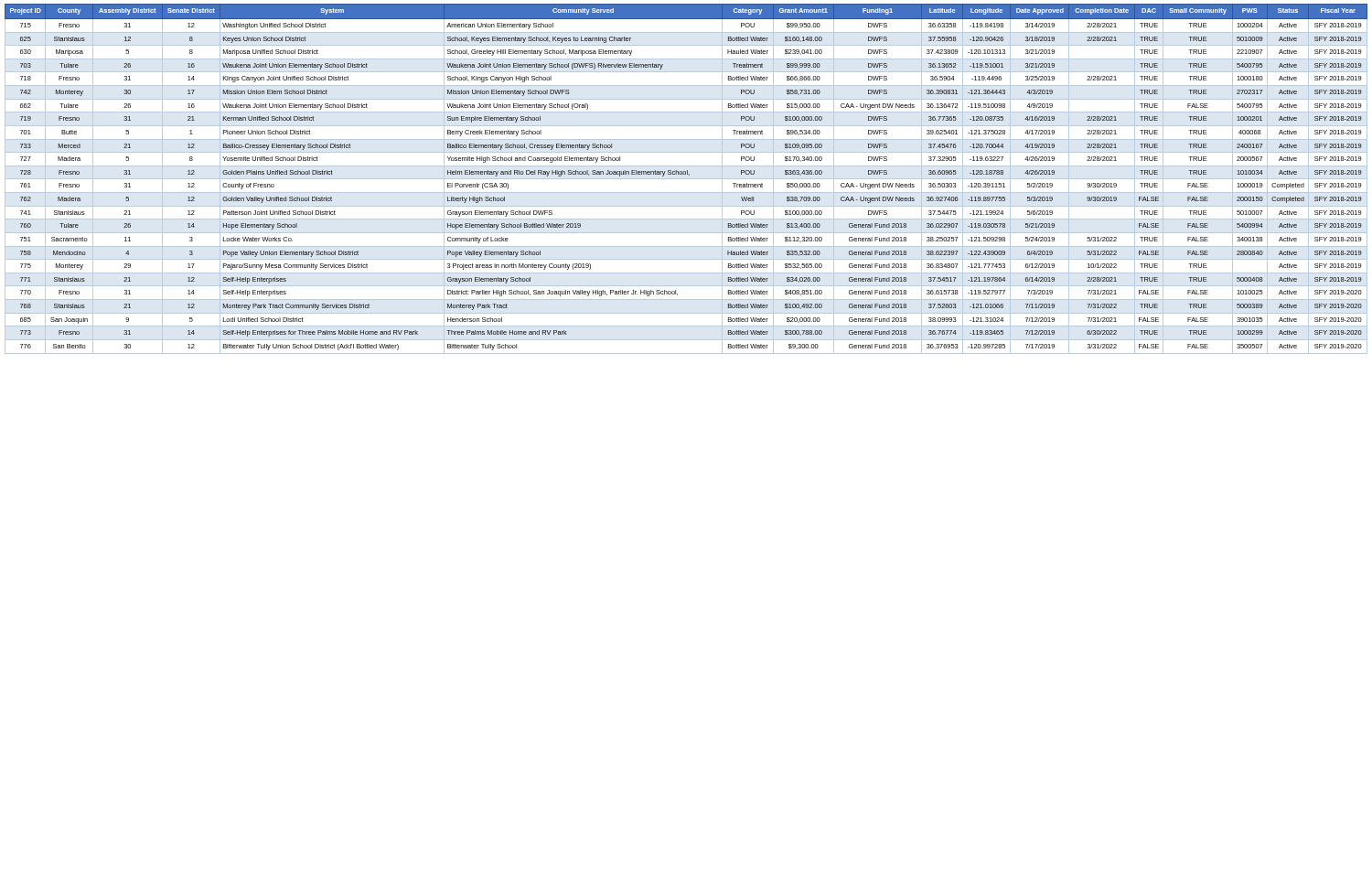Viewport: 1372px width, 888px height.
Task: Select the table
Action: pos(686,179)
